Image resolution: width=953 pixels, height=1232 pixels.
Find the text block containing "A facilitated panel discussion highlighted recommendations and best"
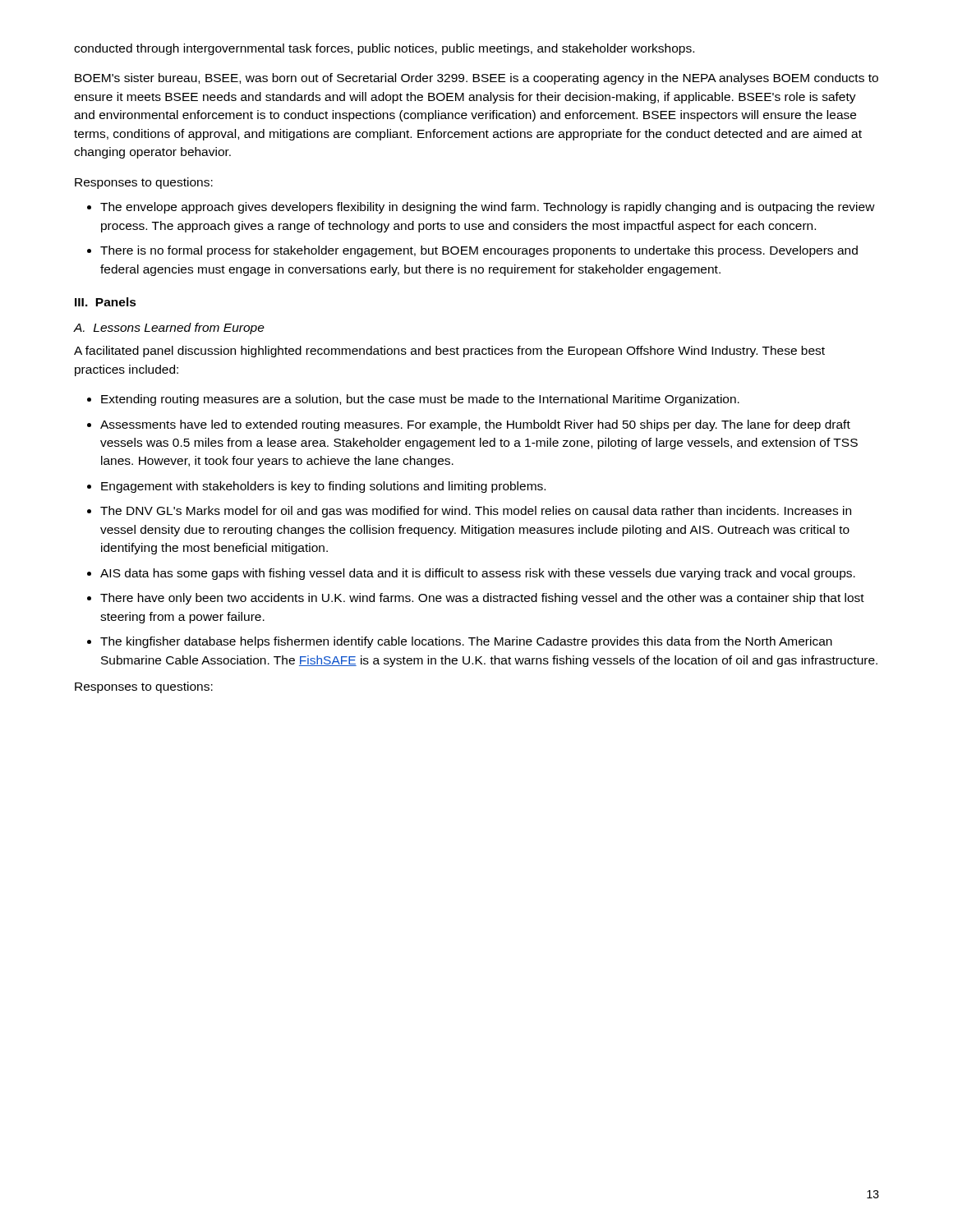pos(449,360)
